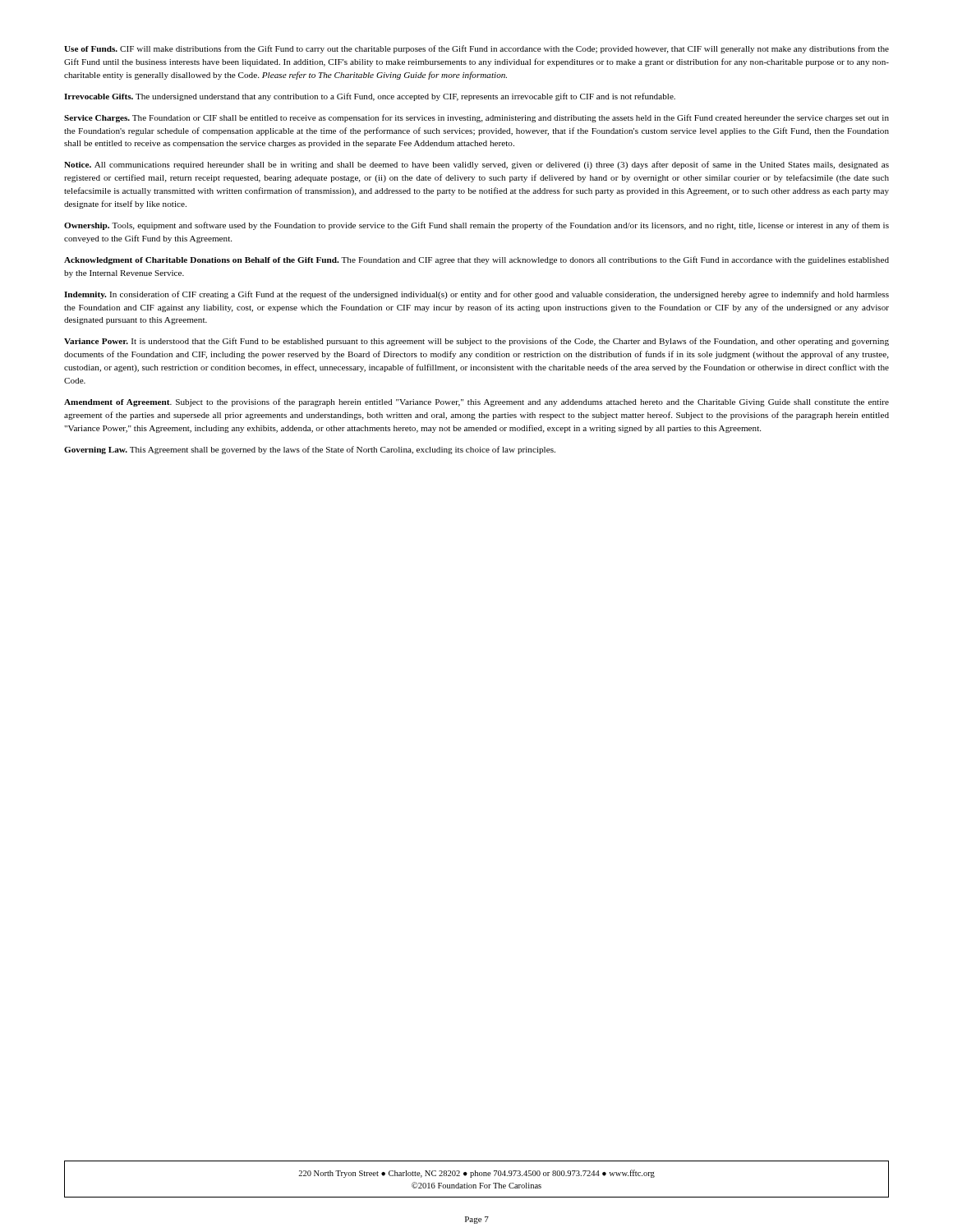This screenshot has width=953, height=1232.
Task: Find the block on this page that starts "Notice. All communications required hereunder shall"
Action: pos(476,184)
